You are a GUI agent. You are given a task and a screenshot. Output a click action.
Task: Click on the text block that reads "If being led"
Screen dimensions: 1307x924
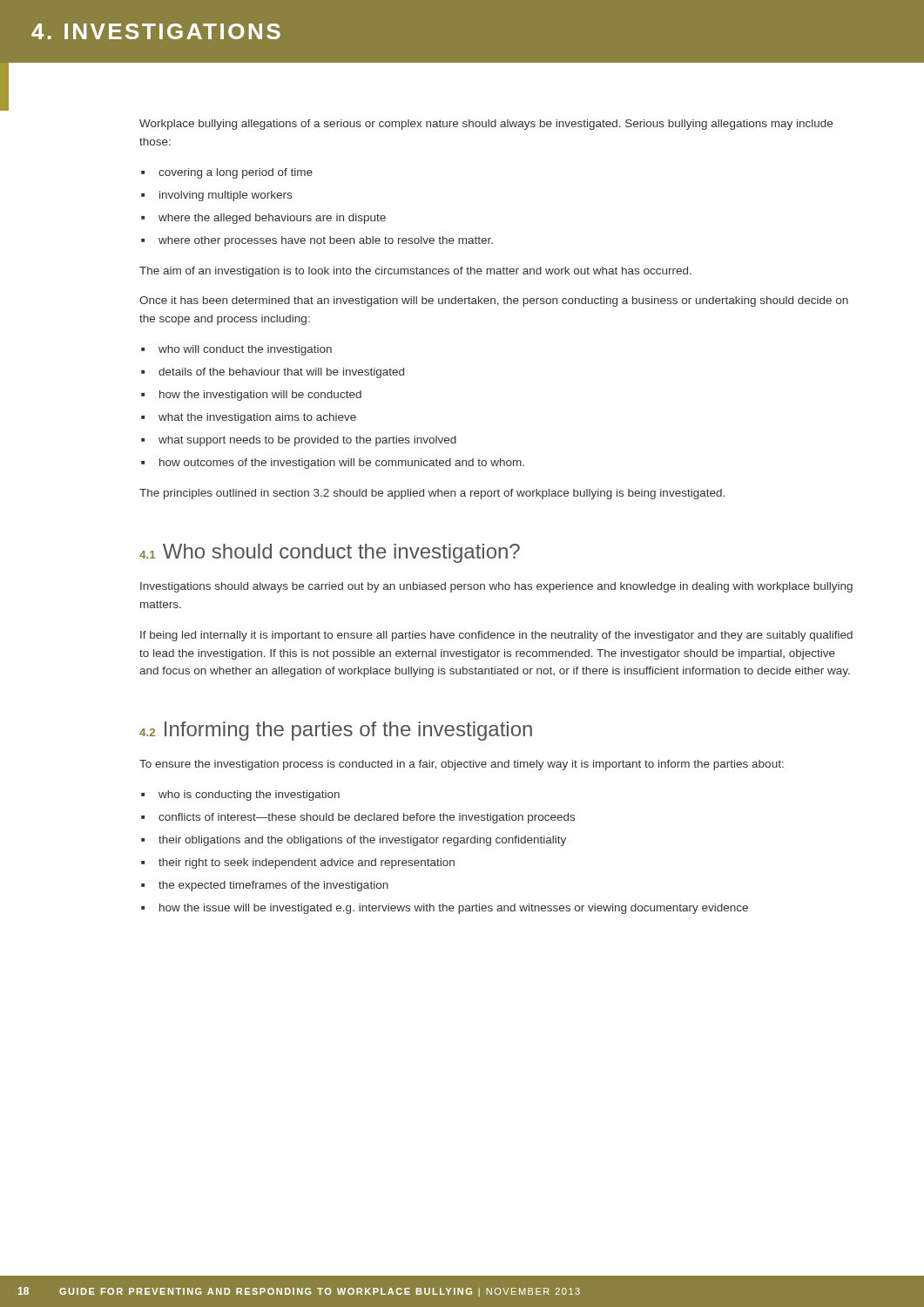[x=496, y=653]
